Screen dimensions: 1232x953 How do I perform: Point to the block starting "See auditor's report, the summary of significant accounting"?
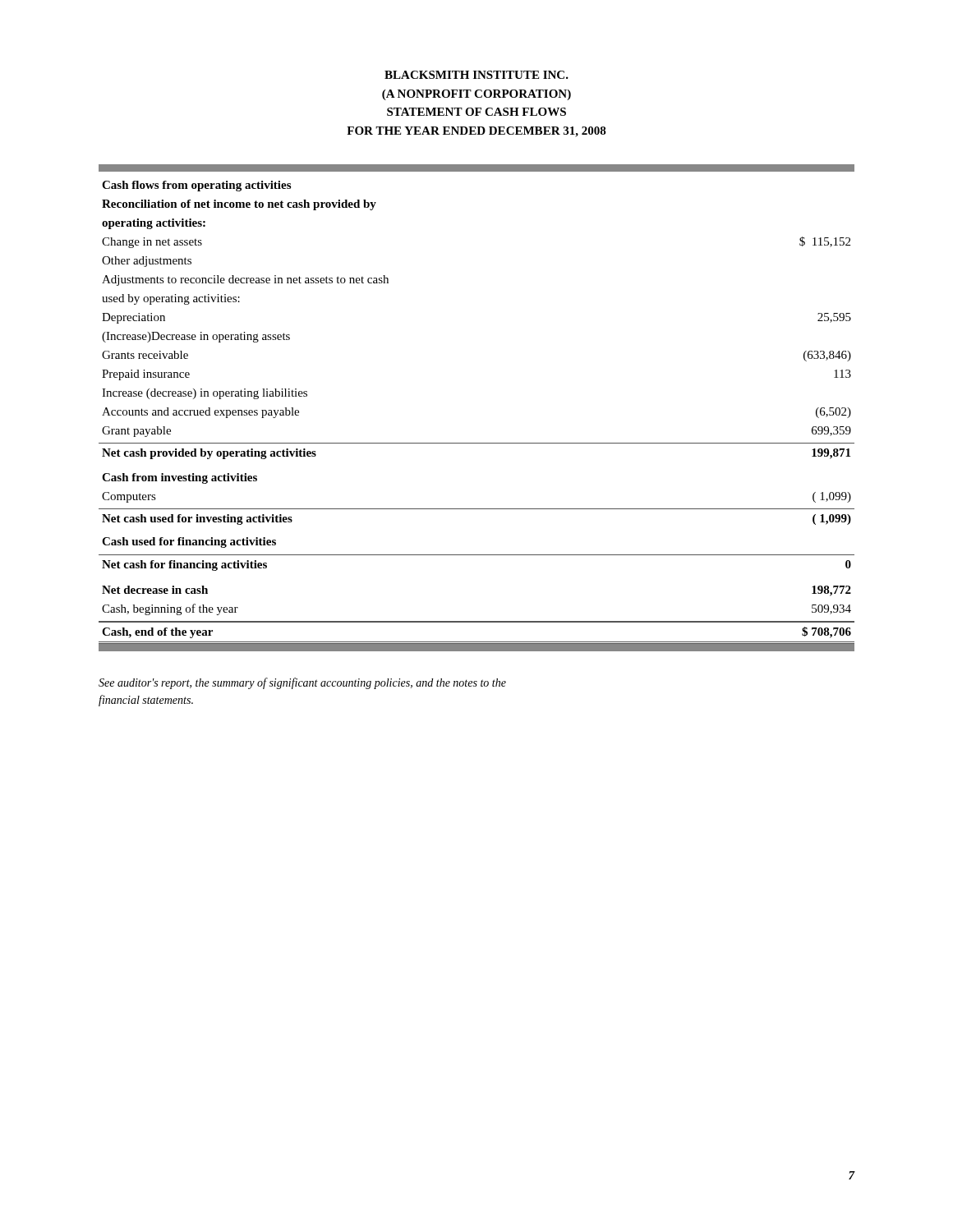(x=476, y=692)
